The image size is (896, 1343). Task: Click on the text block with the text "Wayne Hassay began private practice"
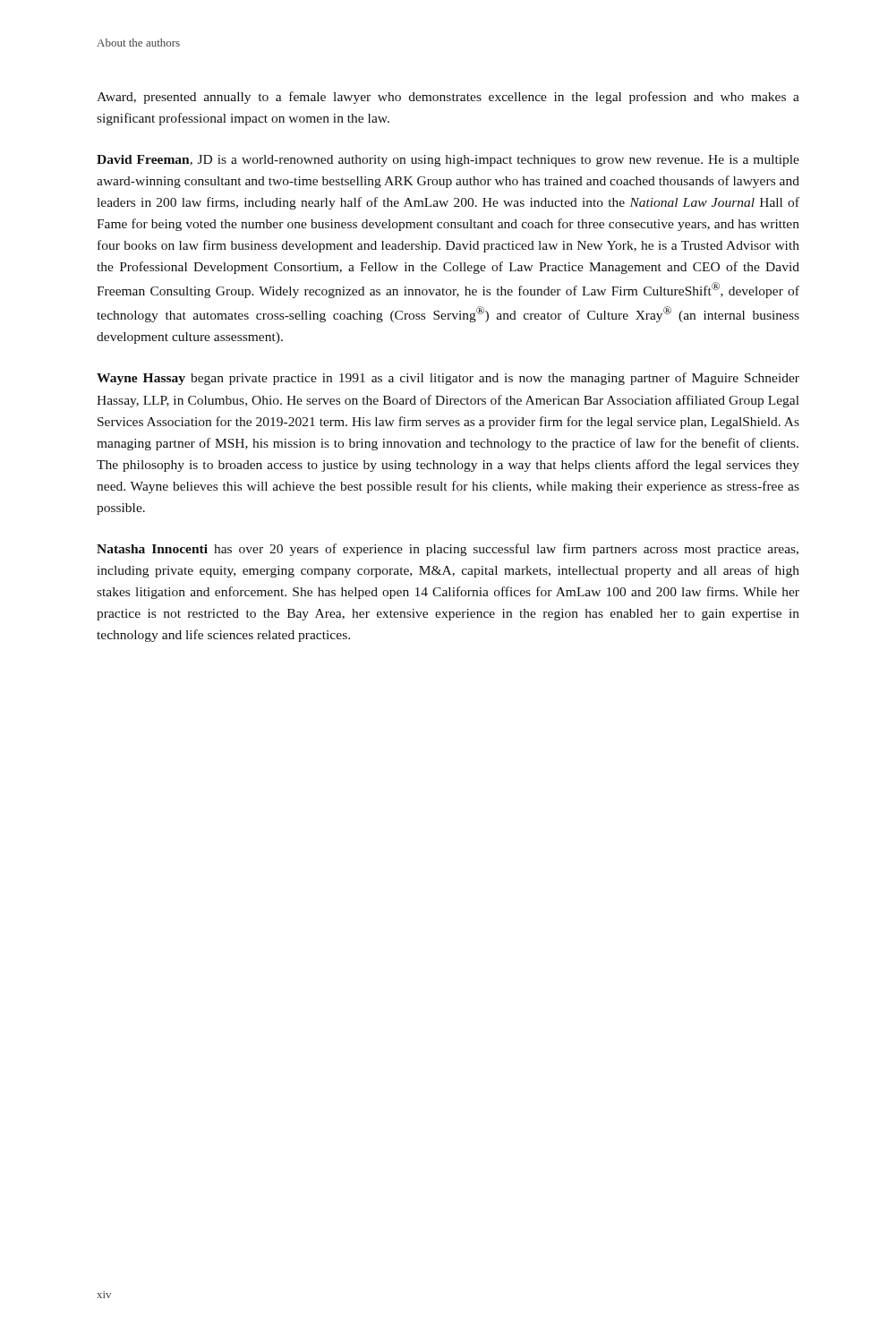pos(448,442)
